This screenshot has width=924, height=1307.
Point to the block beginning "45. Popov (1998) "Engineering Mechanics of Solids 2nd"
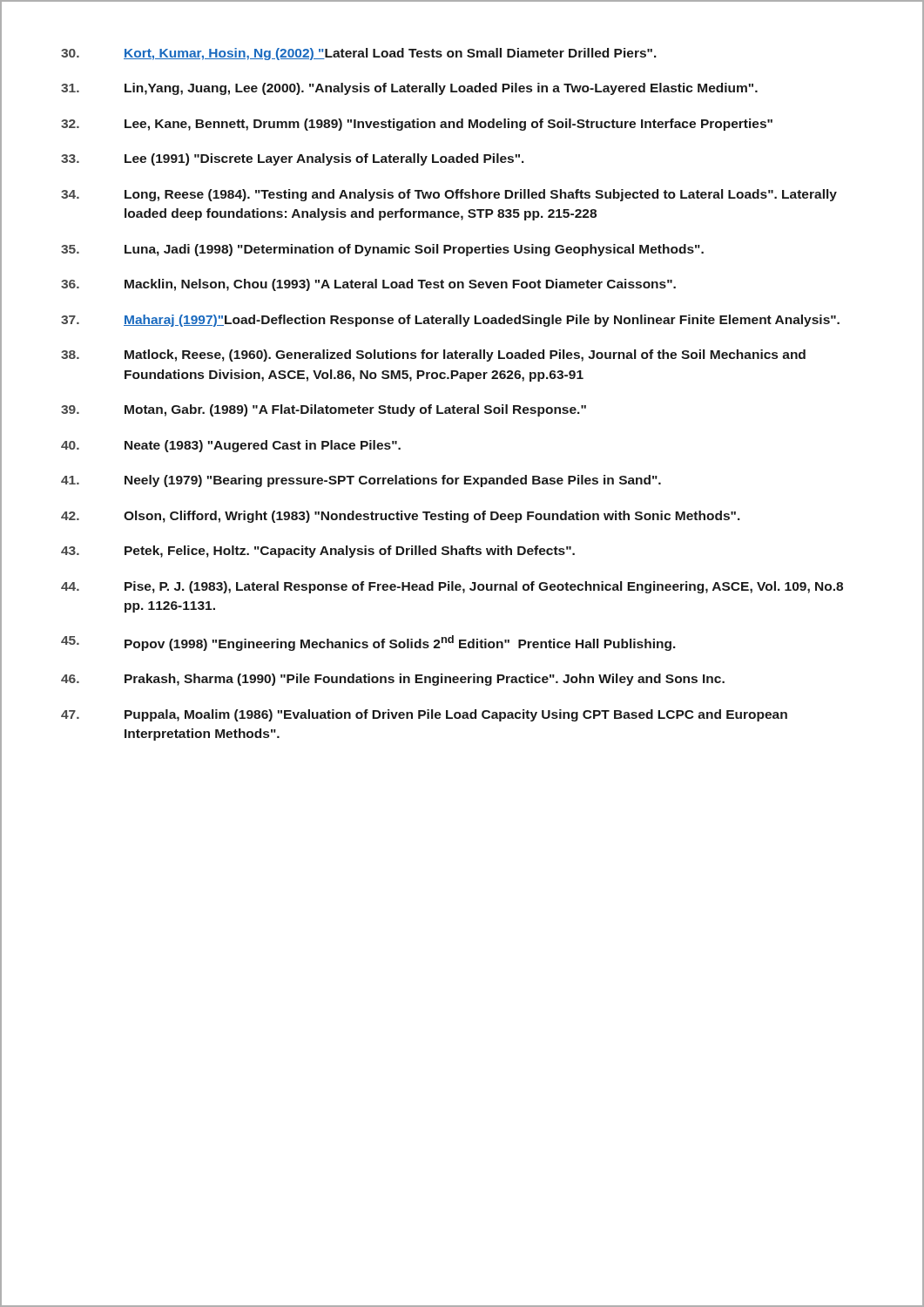tap(462, 642)
